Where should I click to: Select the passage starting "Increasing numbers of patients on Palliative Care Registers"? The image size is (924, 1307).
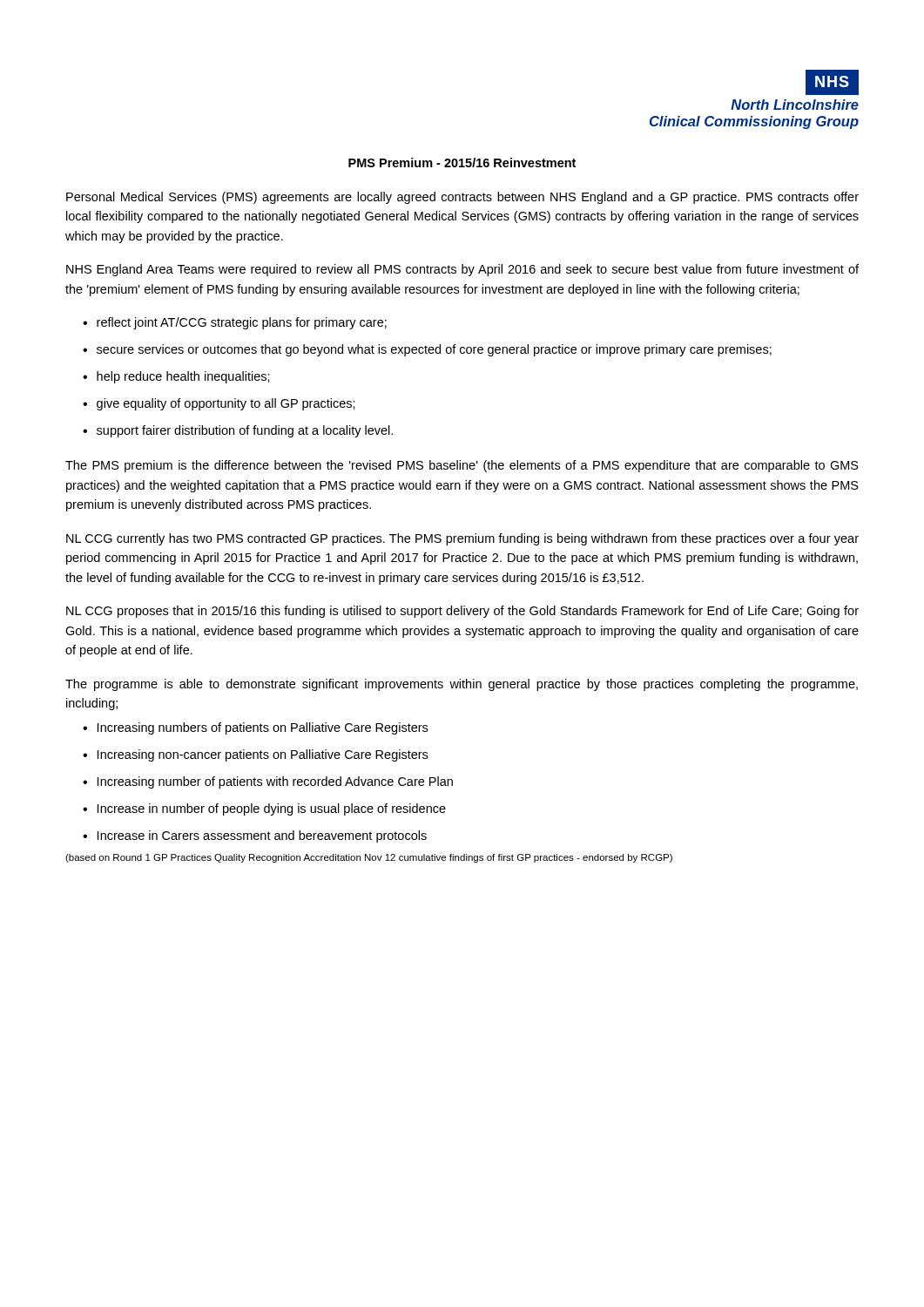pyautogui.click(x=262, y=728)
